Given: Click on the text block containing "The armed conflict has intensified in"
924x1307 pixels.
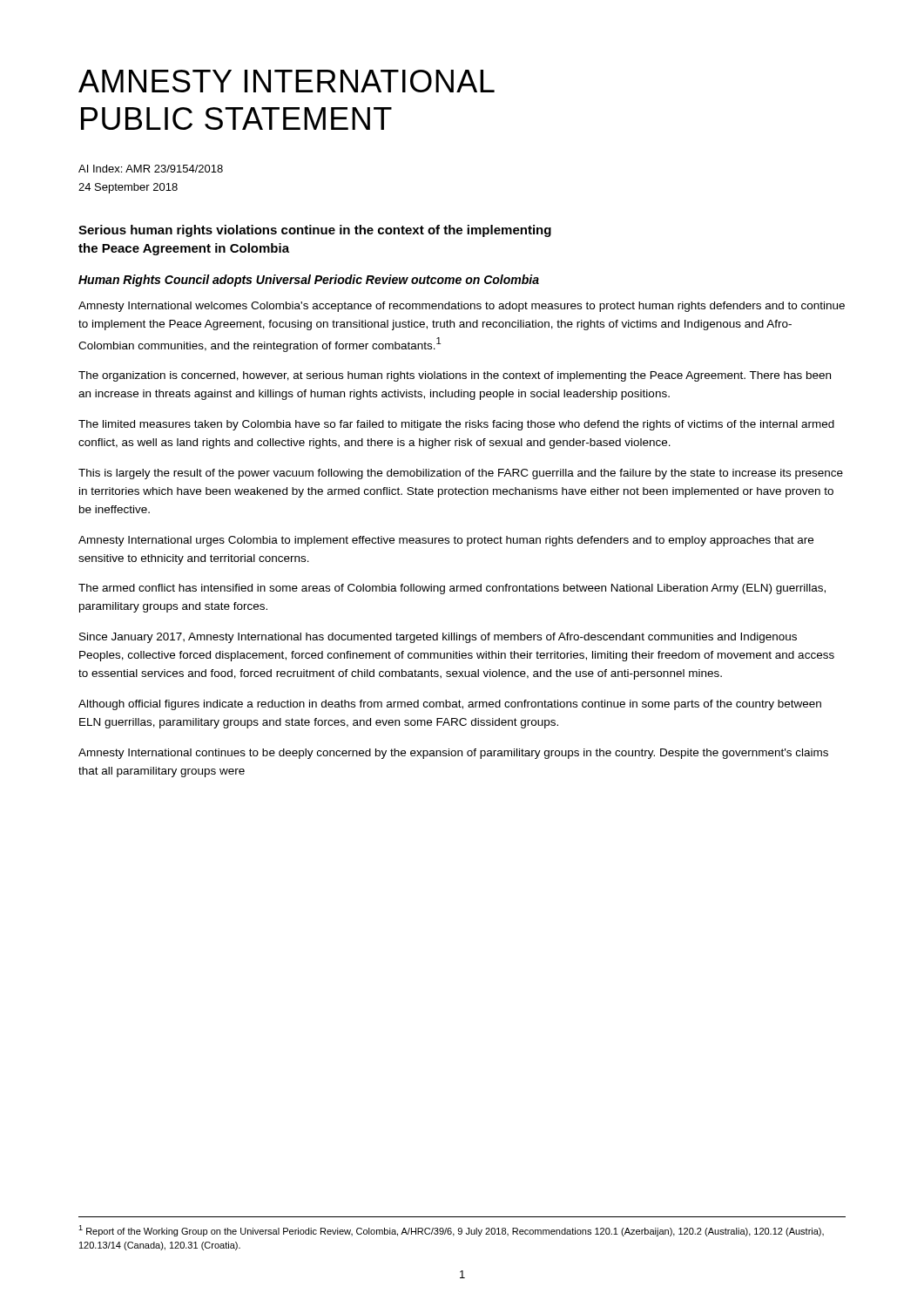Looking at the screenshot, I should (x=452, y=597).
